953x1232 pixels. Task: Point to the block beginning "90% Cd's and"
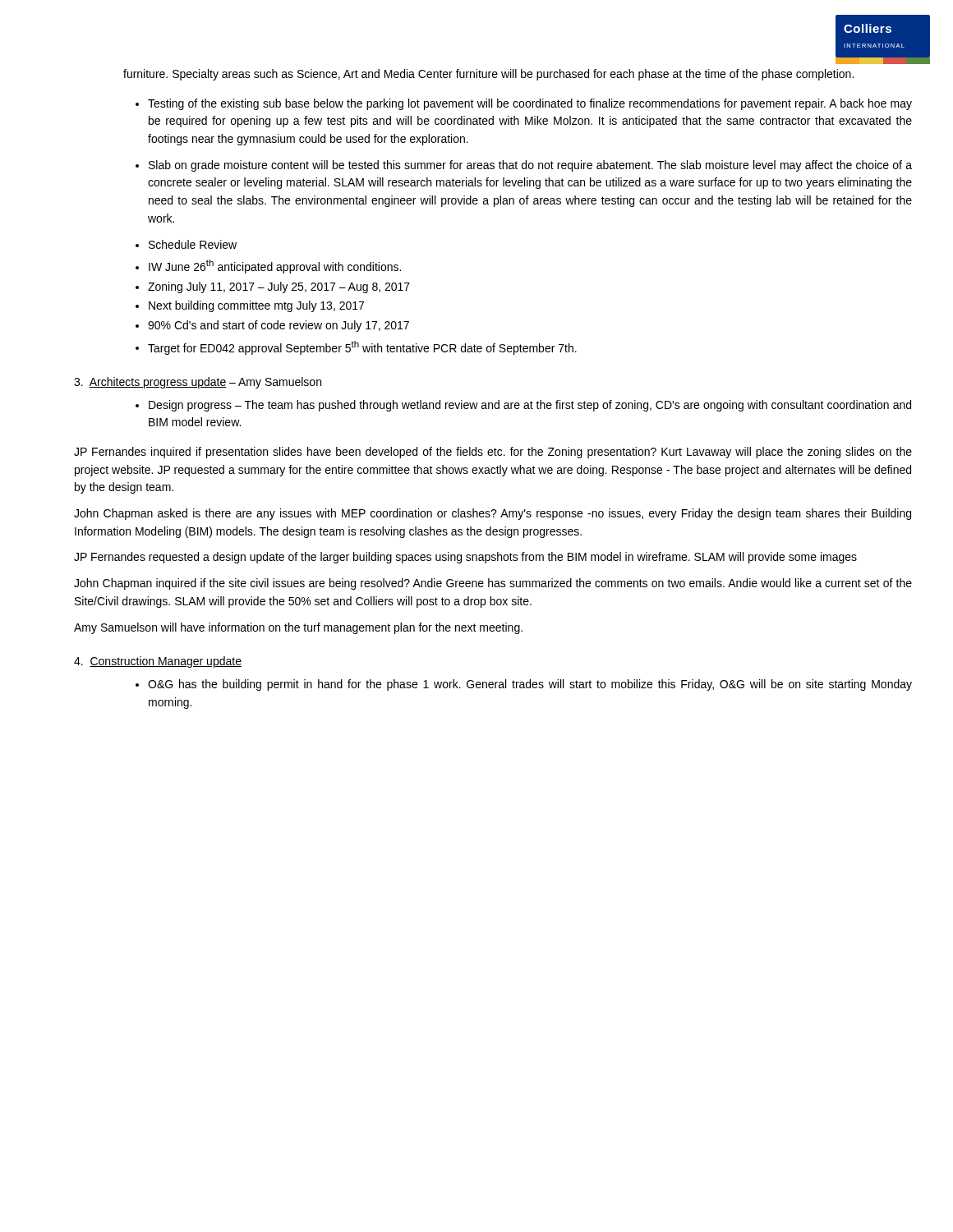[279, 325]
